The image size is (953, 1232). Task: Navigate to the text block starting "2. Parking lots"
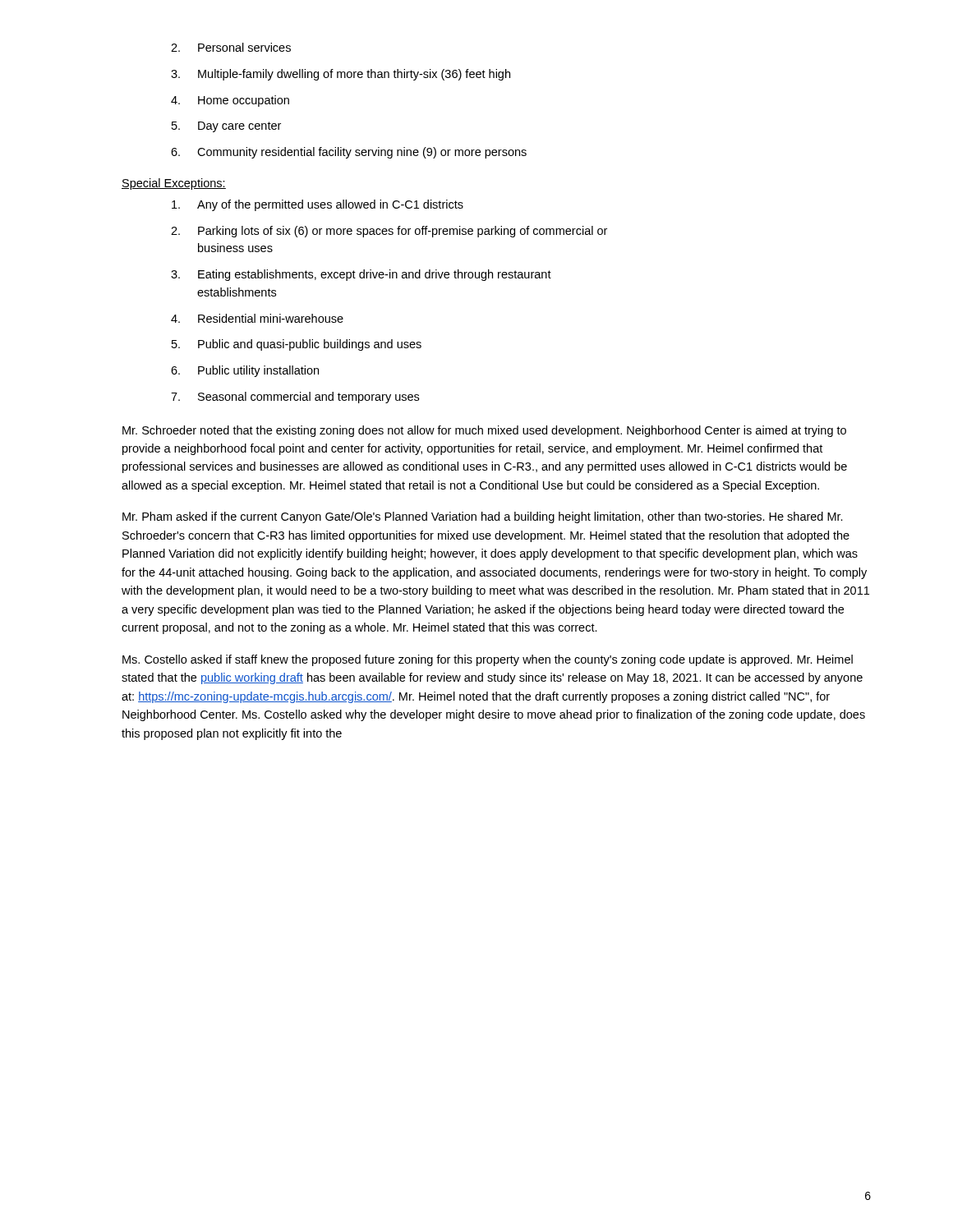click(521, 240)
